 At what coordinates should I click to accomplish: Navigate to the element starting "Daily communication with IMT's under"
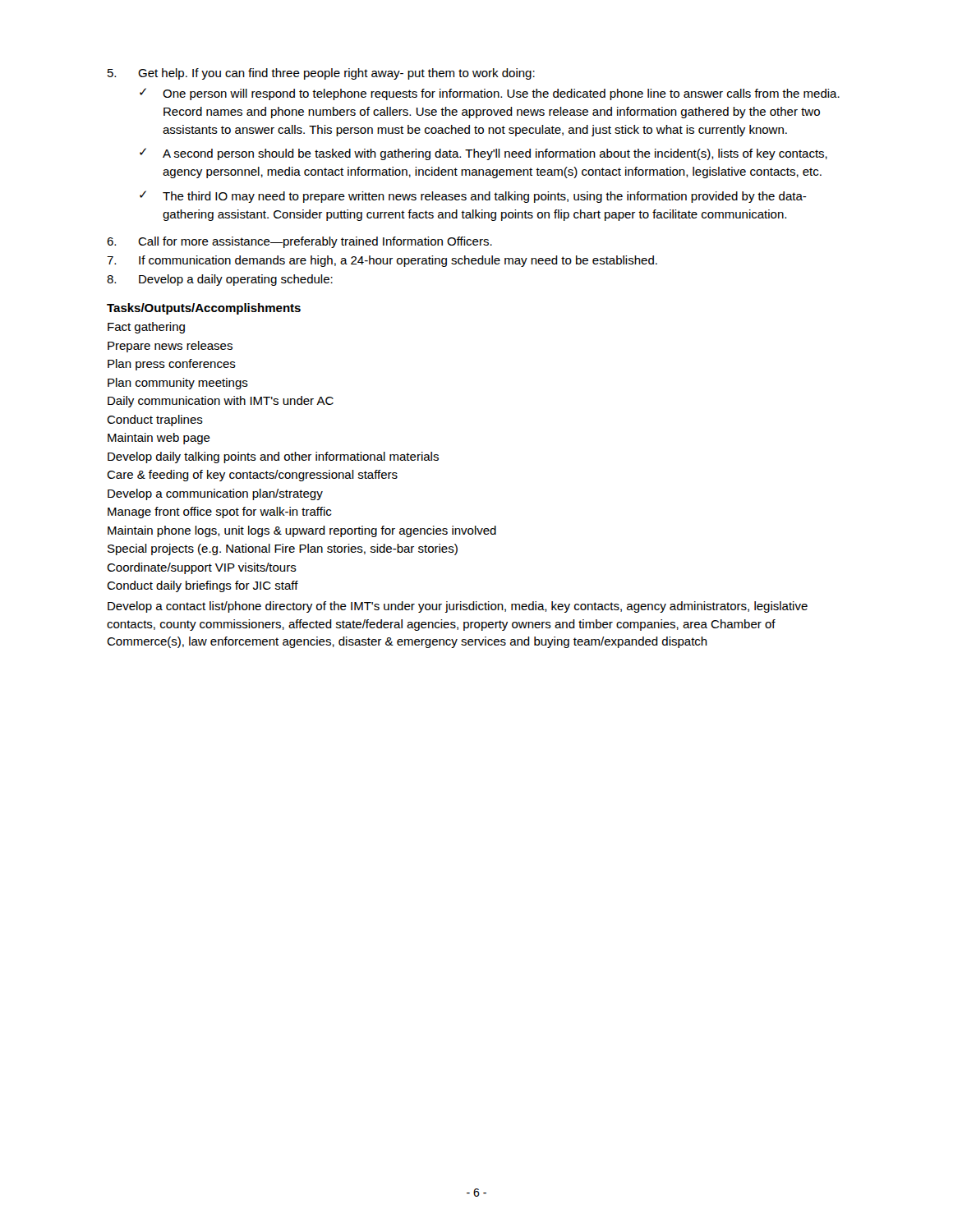[220, 401]
